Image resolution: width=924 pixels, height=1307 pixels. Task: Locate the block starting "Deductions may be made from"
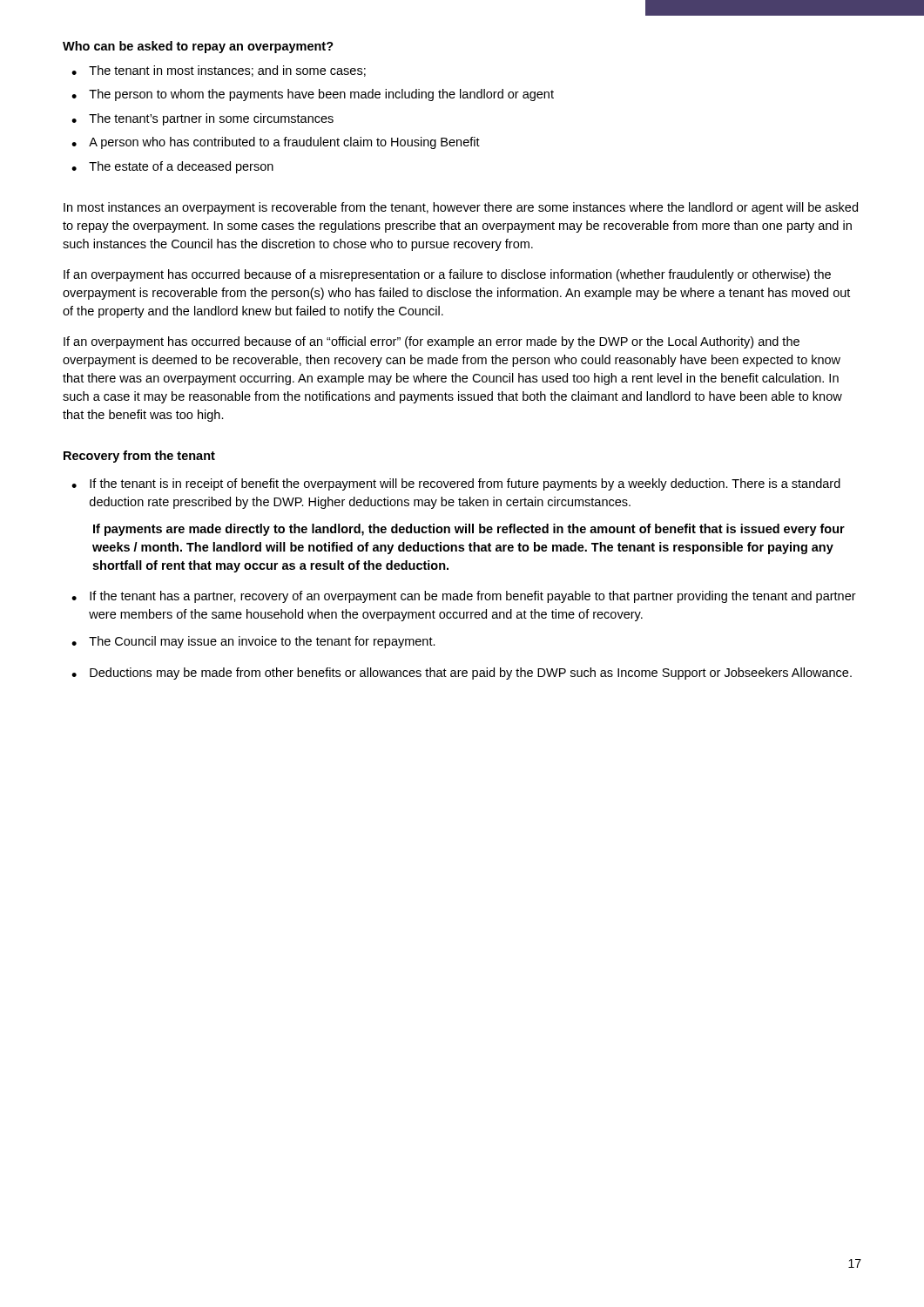(x=471, y=673)
